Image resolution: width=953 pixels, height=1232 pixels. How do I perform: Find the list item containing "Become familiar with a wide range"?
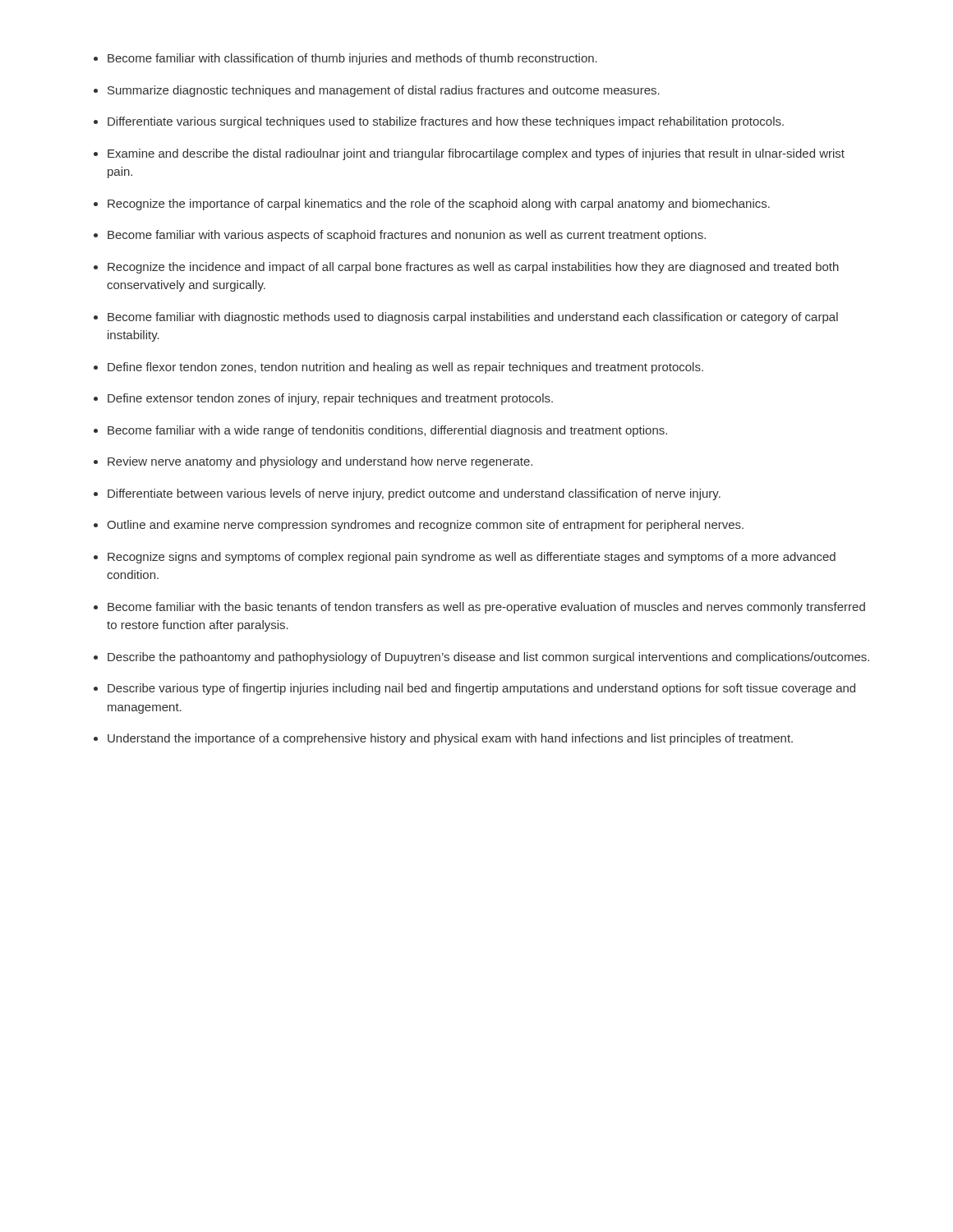click(x=388, y=430)
